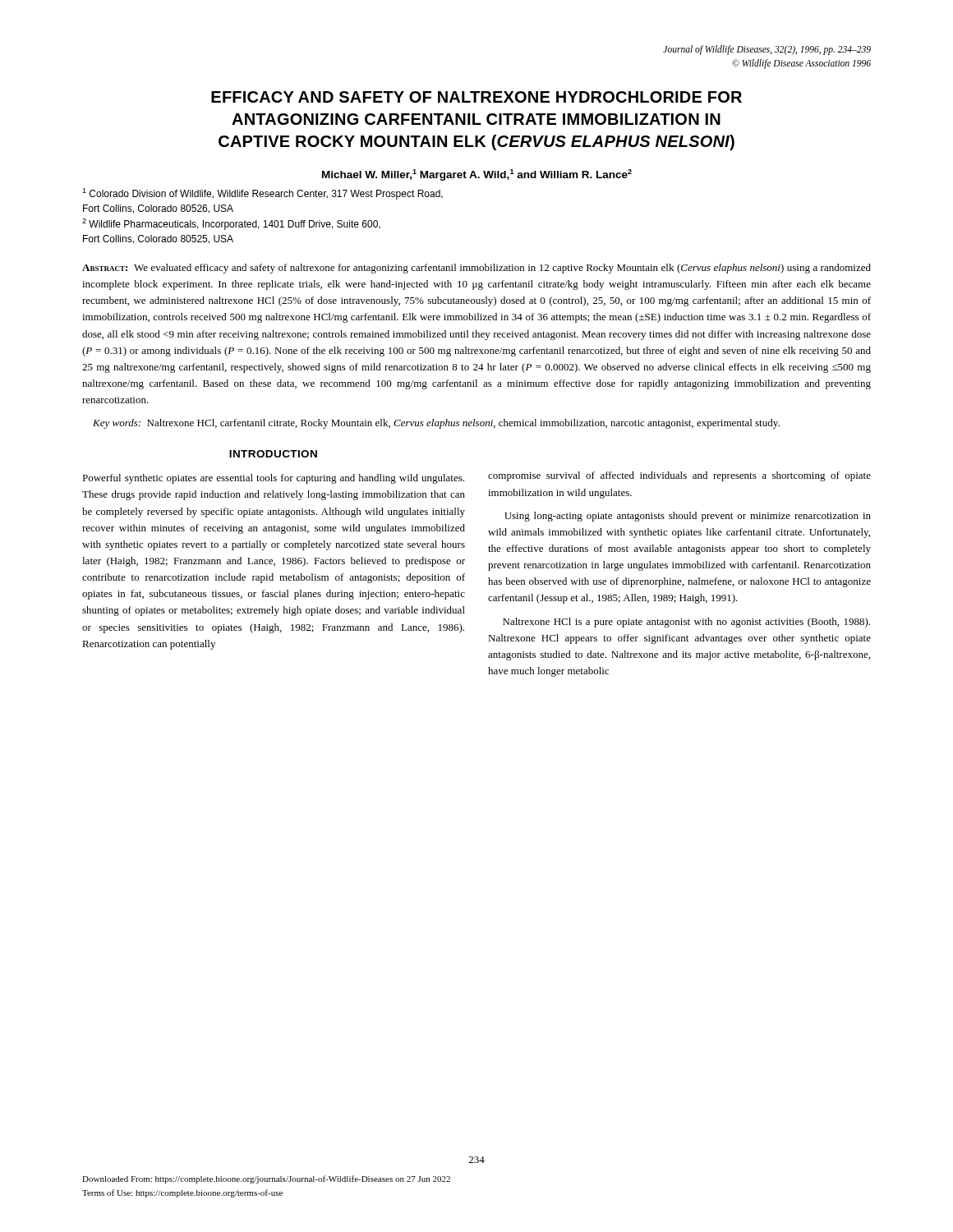Viewport: 953px width, 1232px height.
Task: Find the text starting "compromise survival of affected individuals and represents a"
Action: 679,484
